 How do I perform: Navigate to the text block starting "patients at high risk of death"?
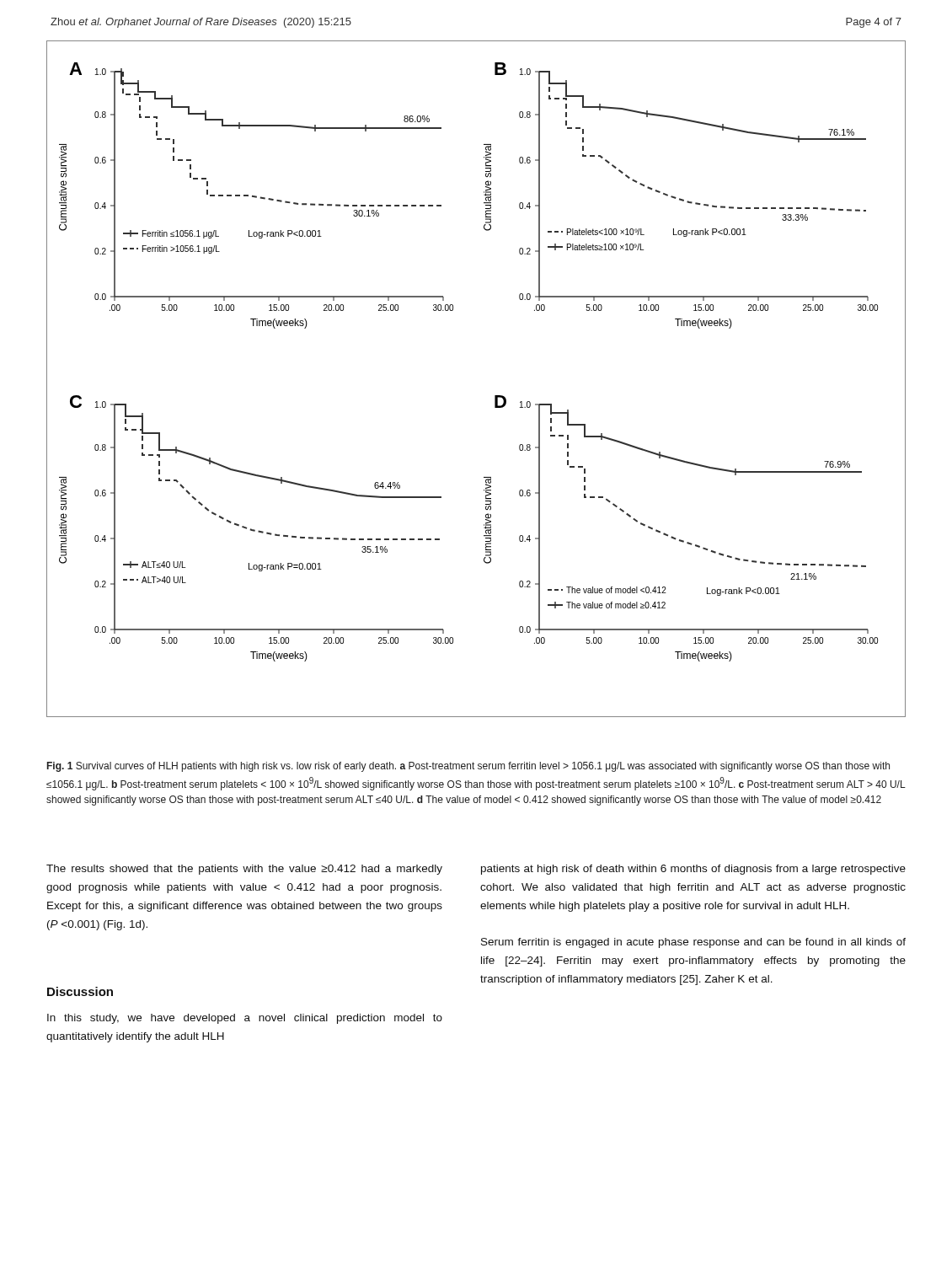[693, 870]
